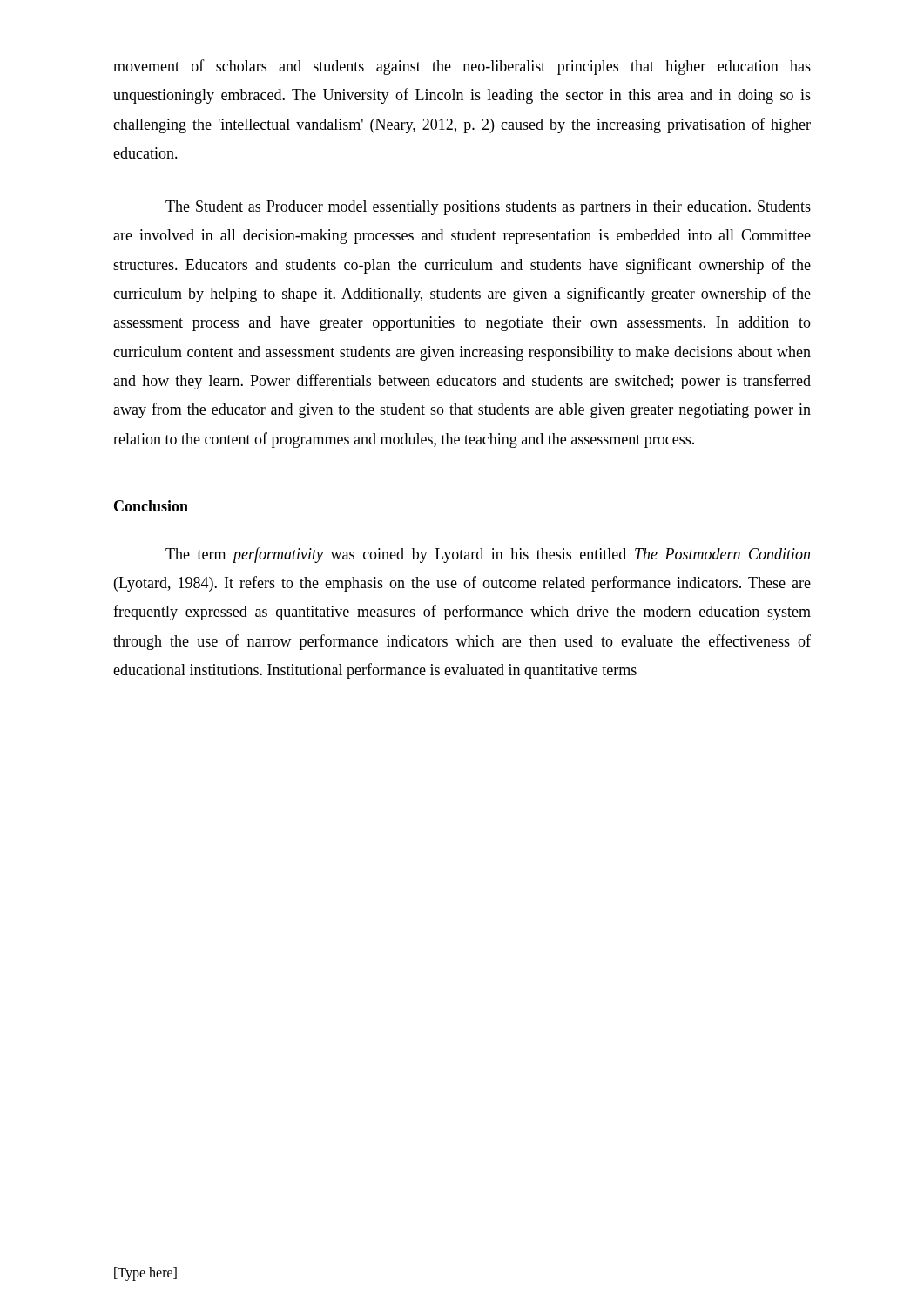Find the block on this page that starts "movement of scholars and students against the neo-liberalist"

tap(462, 110)
